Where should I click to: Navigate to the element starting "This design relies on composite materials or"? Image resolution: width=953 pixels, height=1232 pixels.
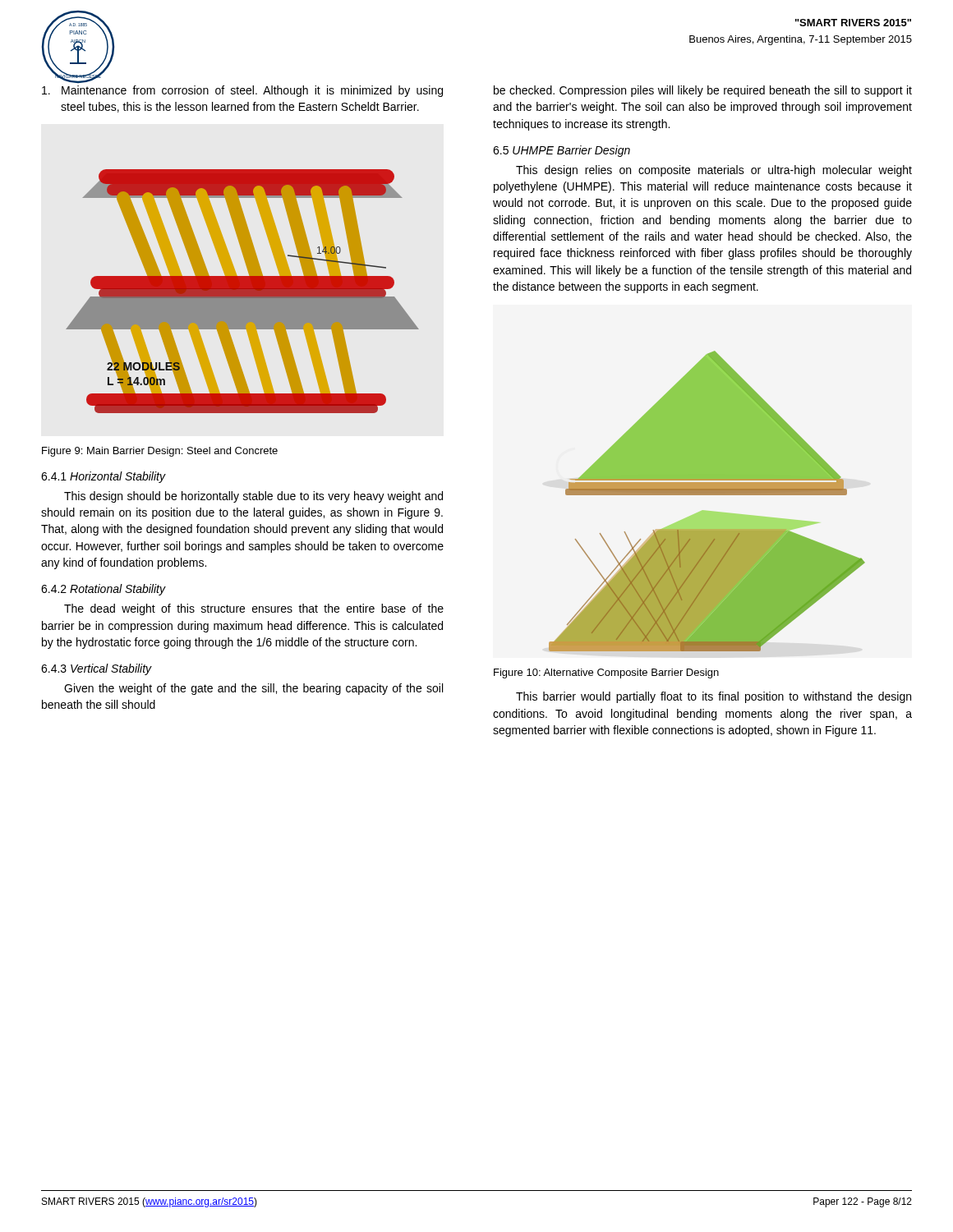point(702,228)
